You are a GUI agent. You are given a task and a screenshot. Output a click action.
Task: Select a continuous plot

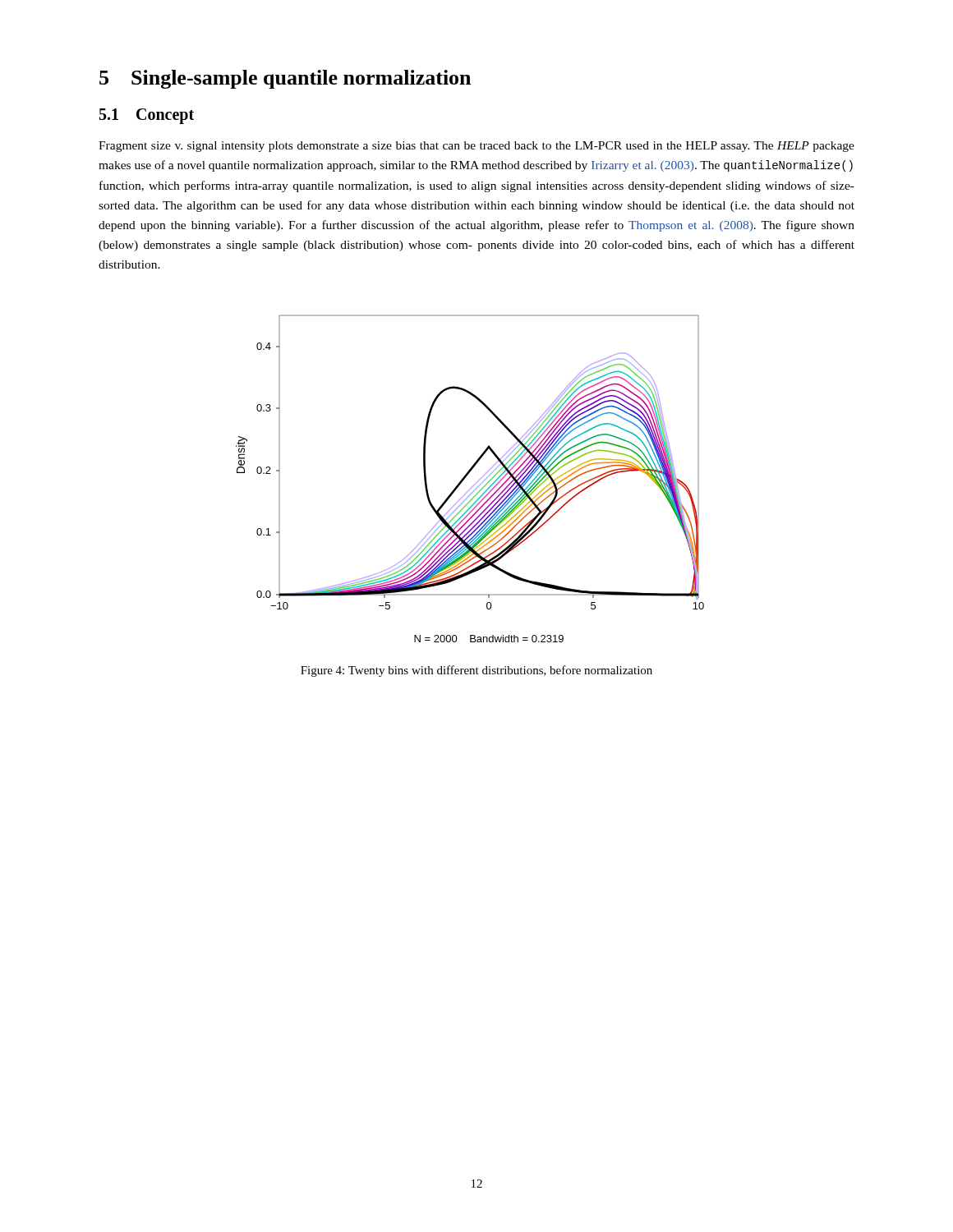(x=476, y=477)
